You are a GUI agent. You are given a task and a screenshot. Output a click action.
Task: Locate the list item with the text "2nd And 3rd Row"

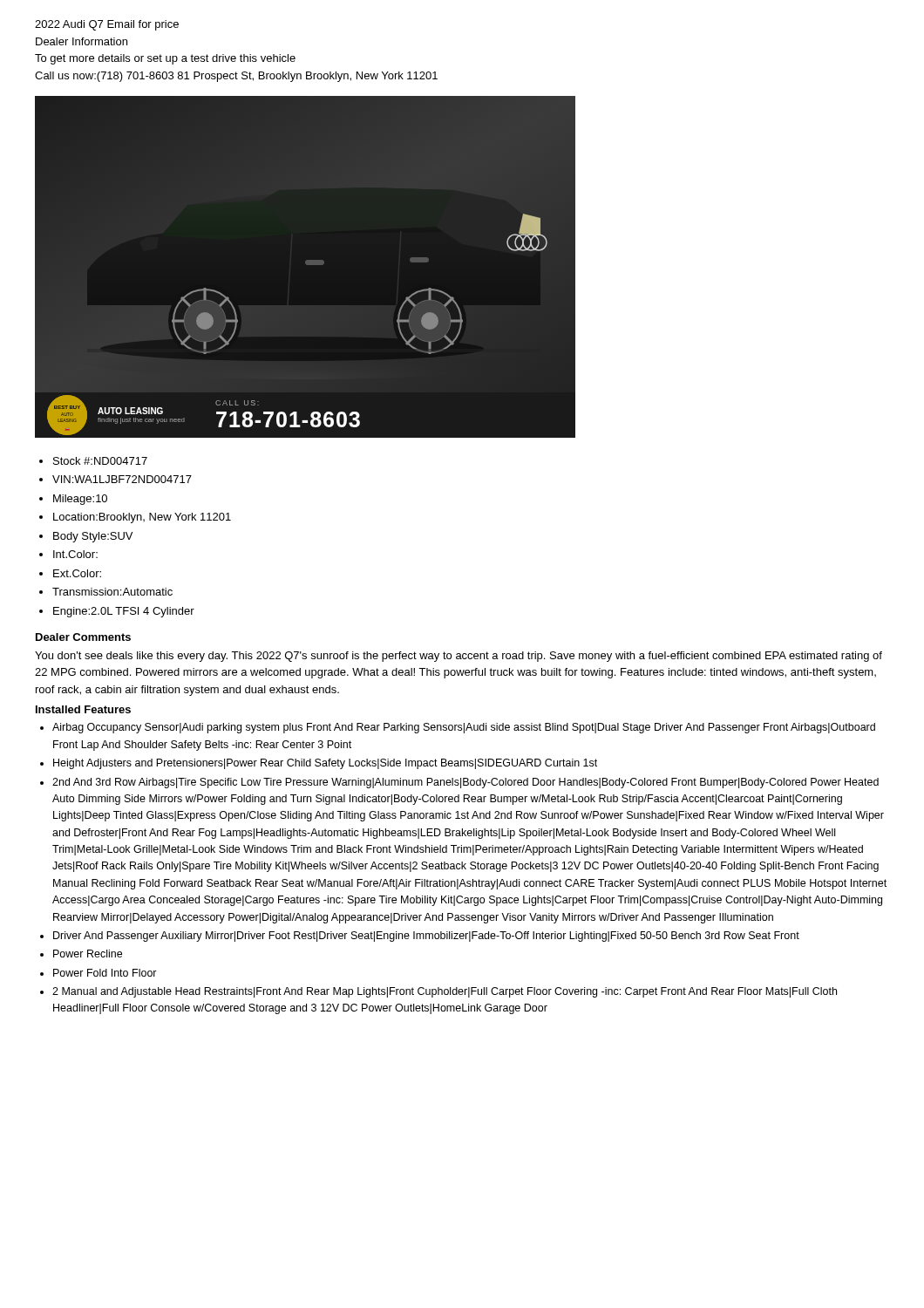[x=469, y=849]
